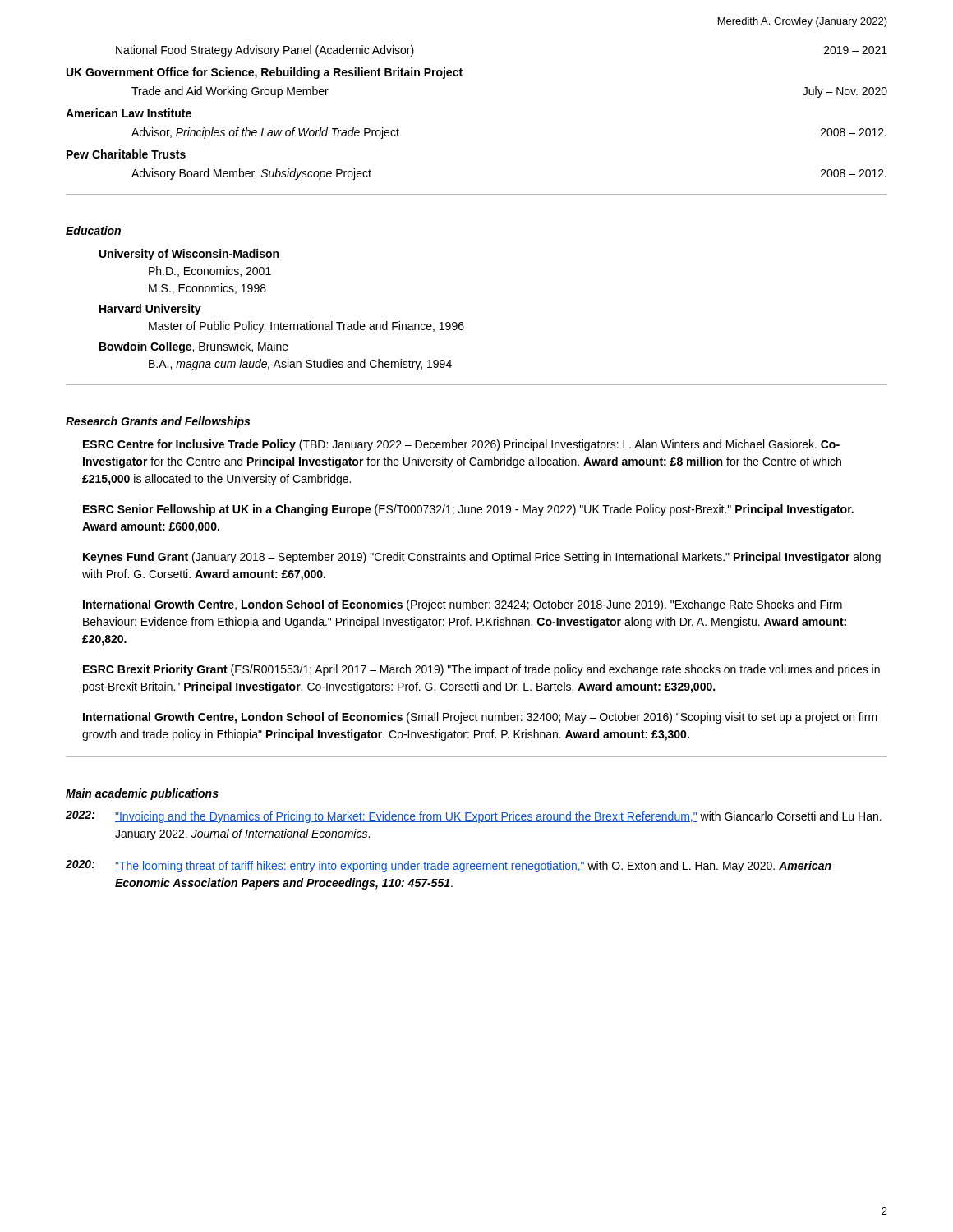Select the block starting "Research Grants and Fellowships"
953x1232 pixels.
(x=158, y=421)
